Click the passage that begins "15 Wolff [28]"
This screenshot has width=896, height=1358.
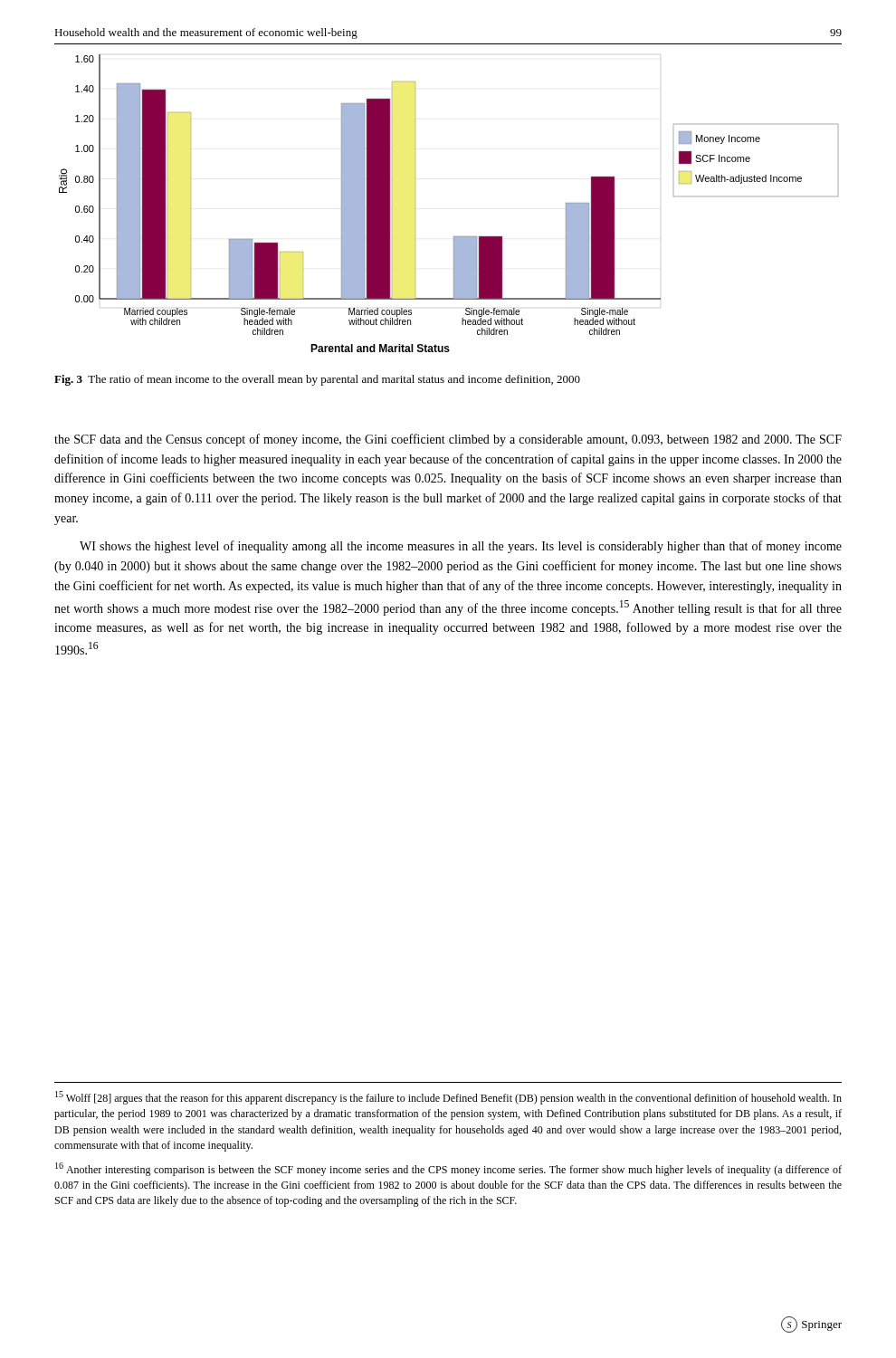[448, 1098]
